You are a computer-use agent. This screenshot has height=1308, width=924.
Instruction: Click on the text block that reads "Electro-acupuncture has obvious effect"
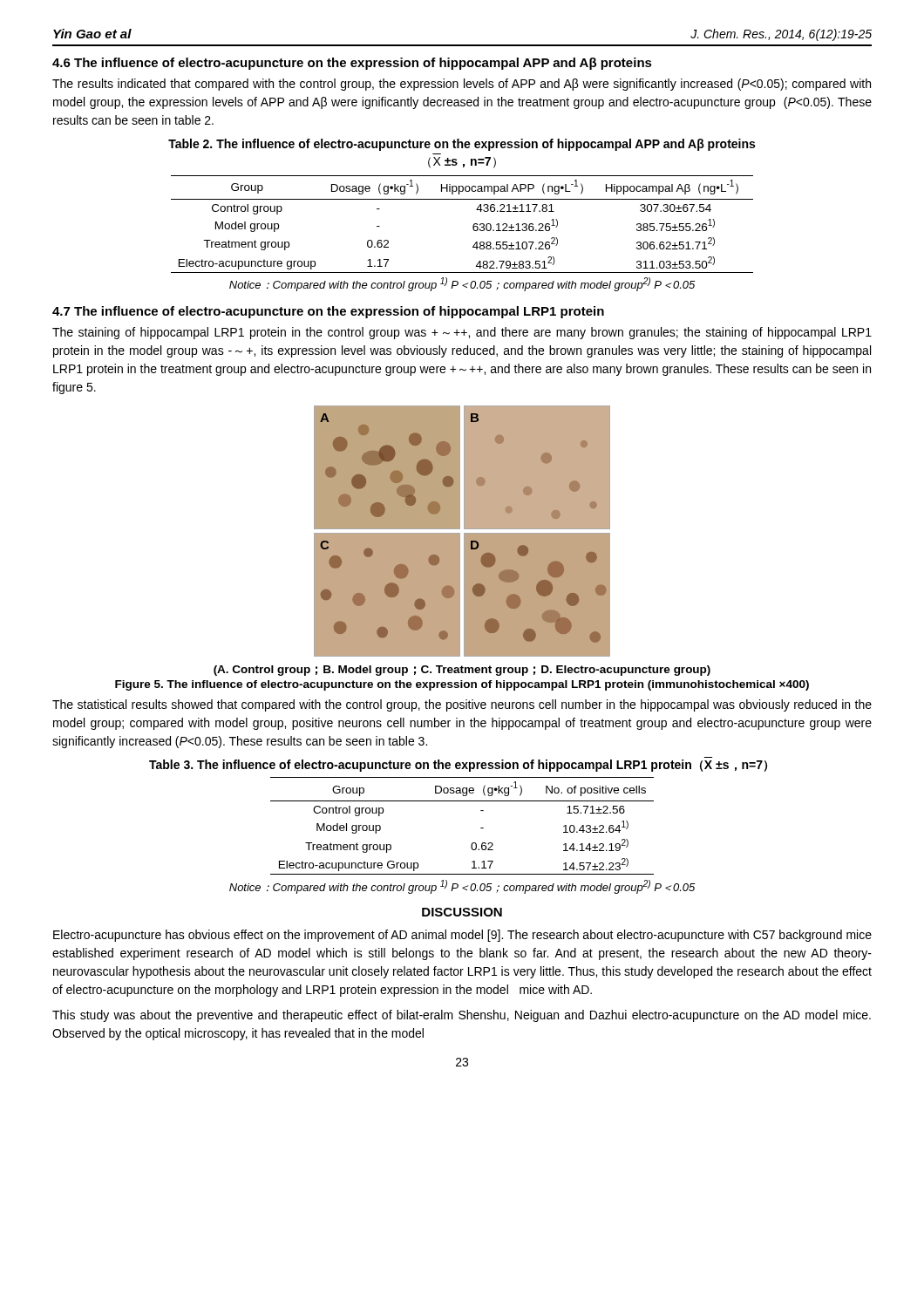(x=462, y=962)
